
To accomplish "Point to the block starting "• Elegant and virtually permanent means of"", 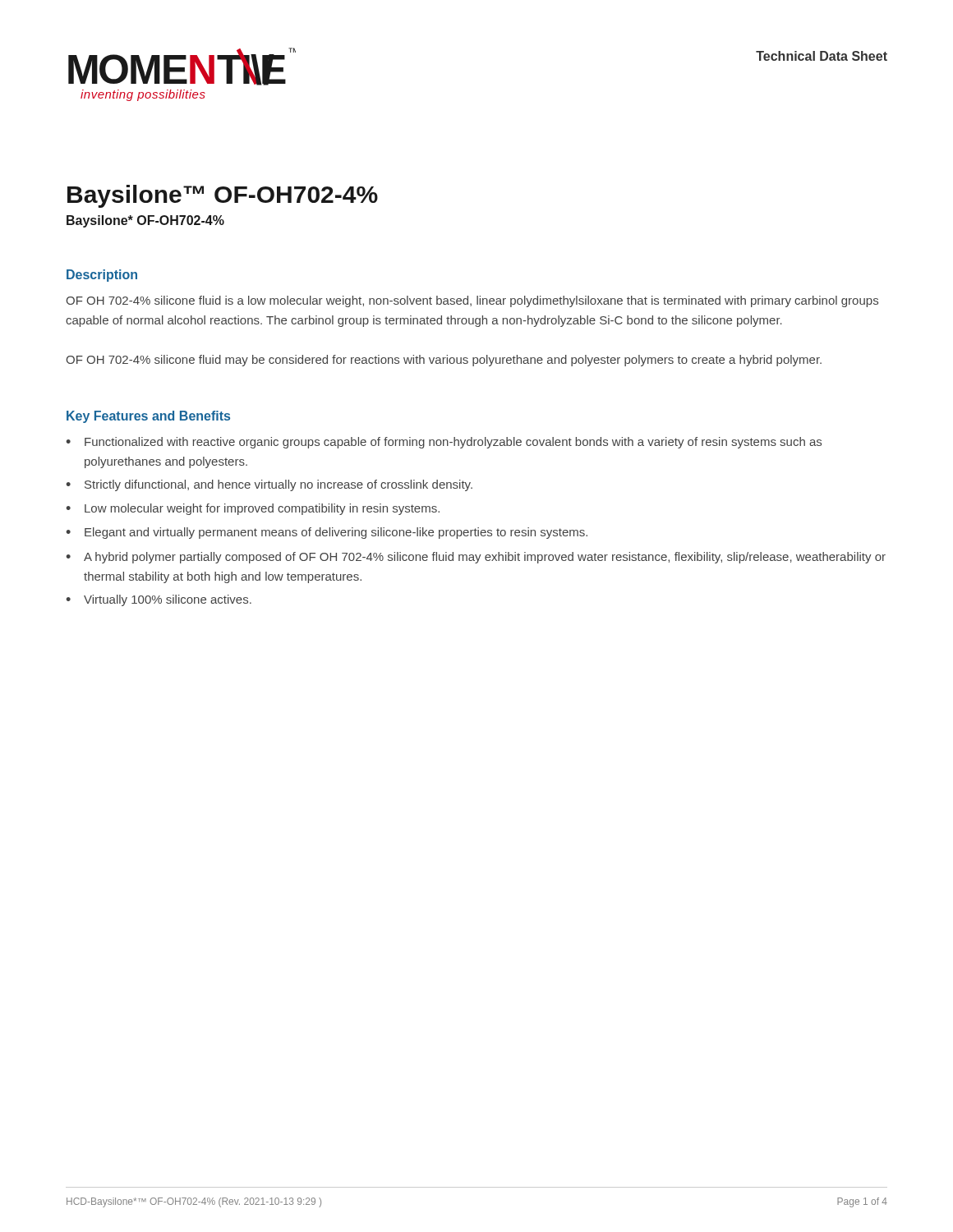I will (476, 533).
